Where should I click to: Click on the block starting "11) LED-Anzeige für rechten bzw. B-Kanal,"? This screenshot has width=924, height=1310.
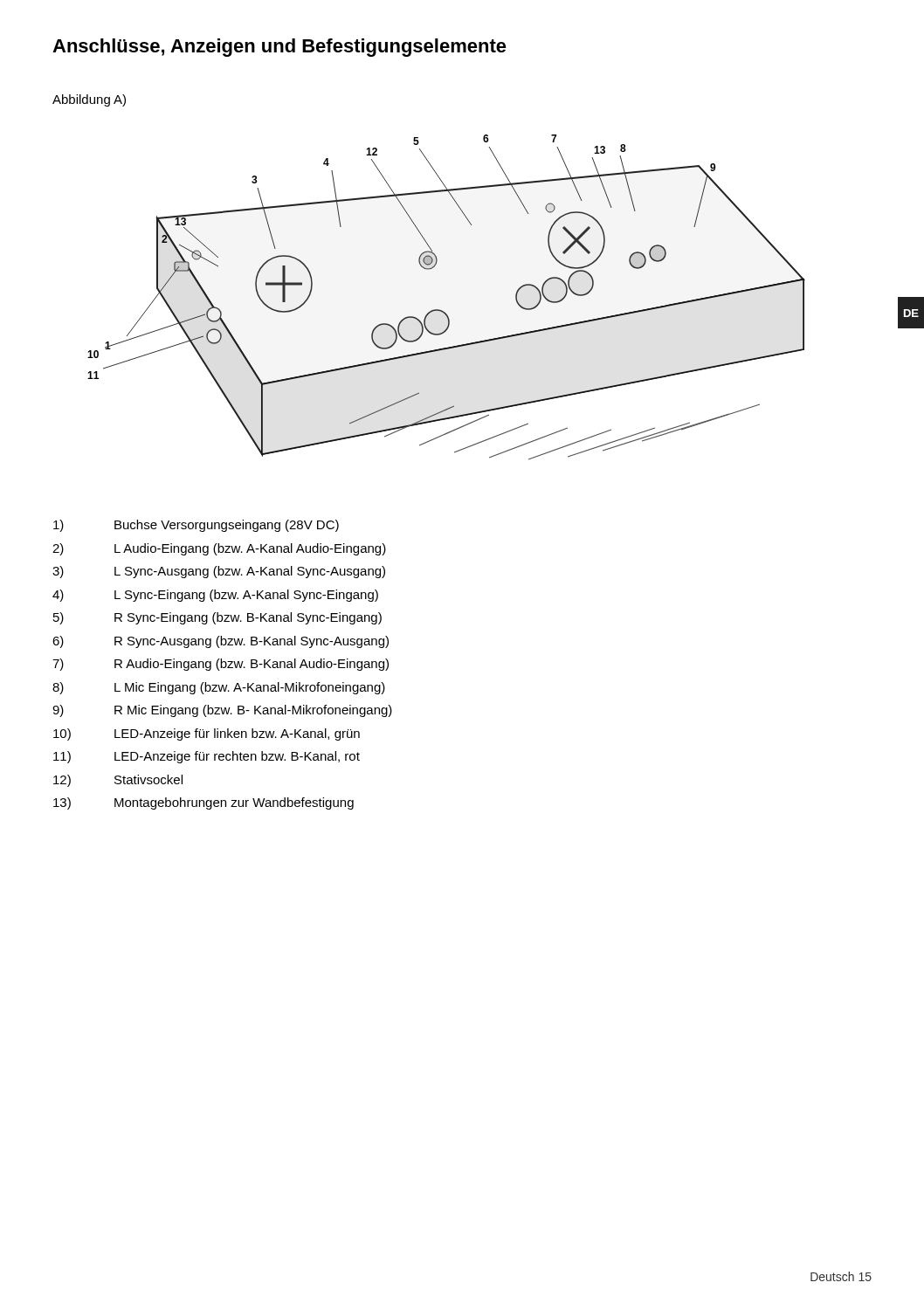click(x=207, y=757)
